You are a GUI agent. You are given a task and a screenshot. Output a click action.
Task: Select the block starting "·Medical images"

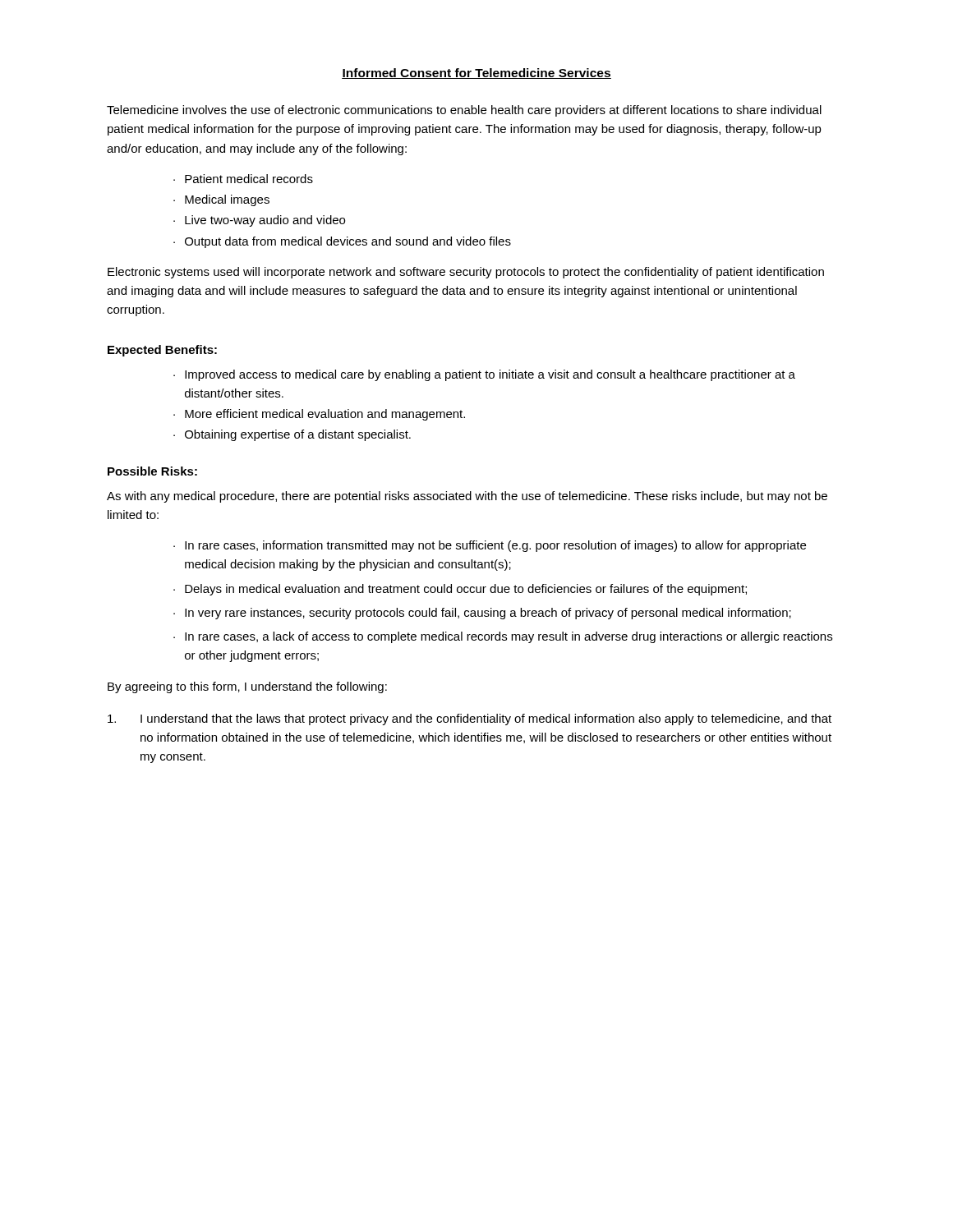(221, 199)
